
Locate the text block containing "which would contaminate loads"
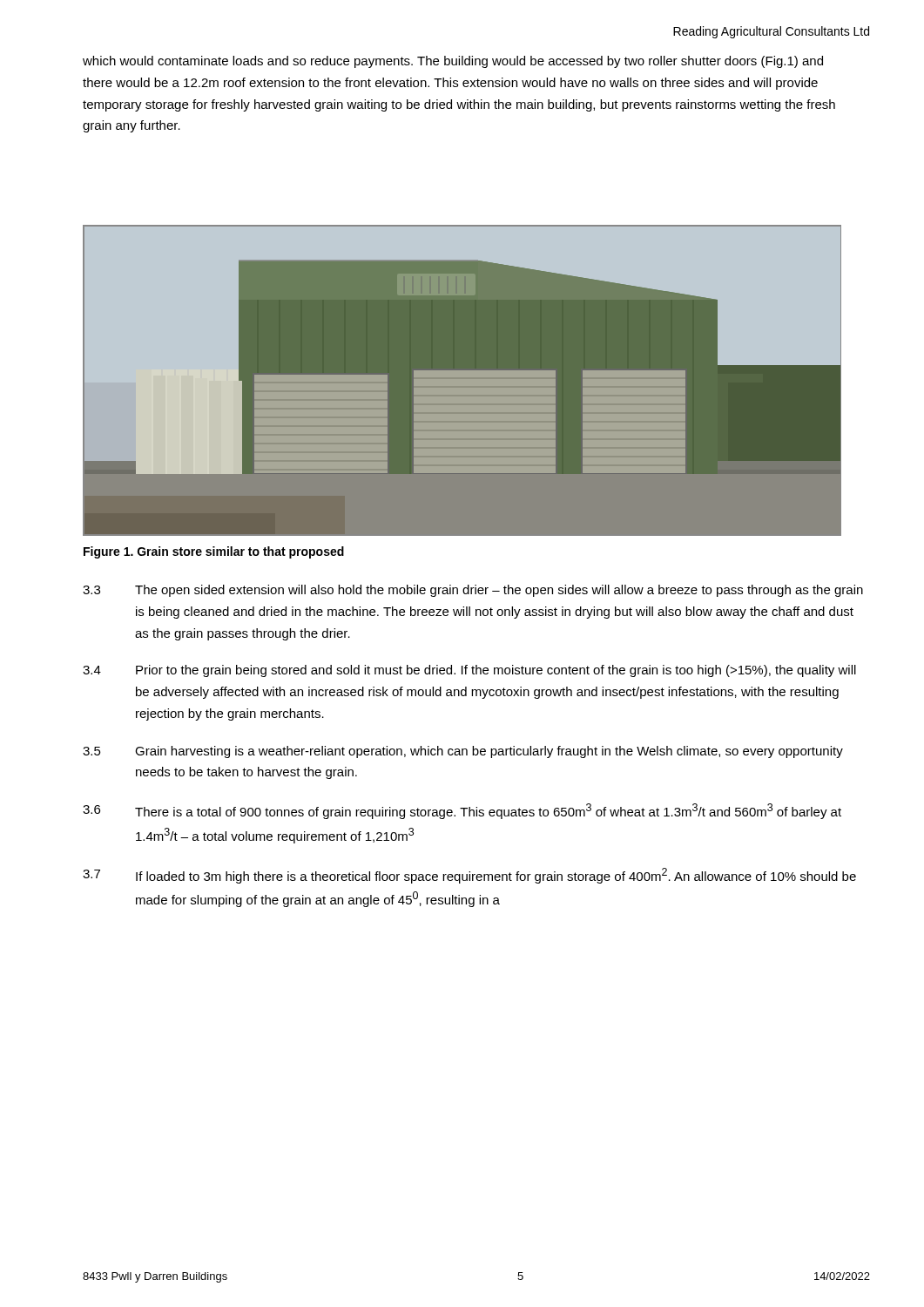pyautogui.click(x=459, y=93)
